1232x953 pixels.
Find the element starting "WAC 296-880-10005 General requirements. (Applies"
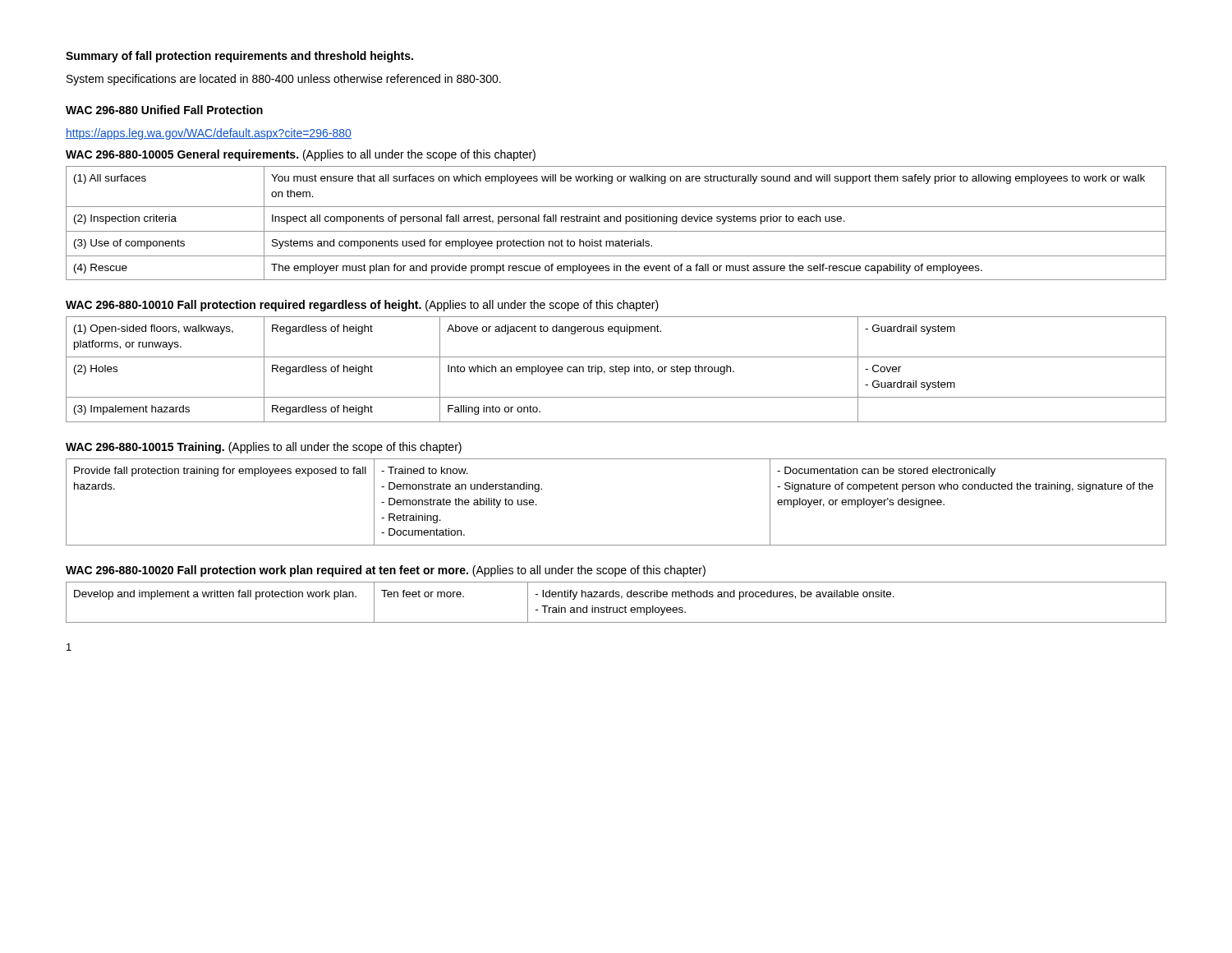pos(301,154)
